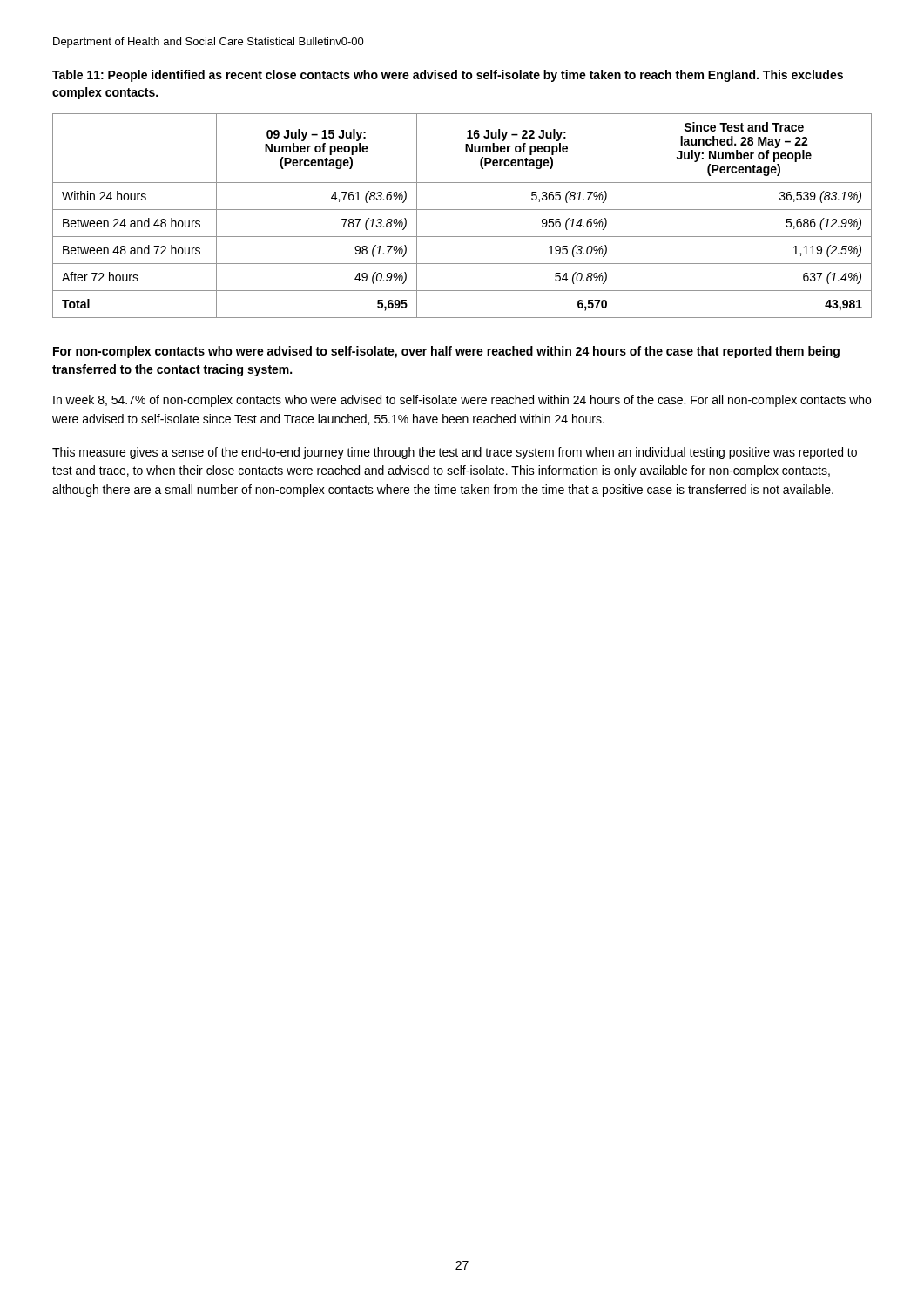924x1307 pixels.
Task: Locate the table
Action: tap(462, 216)
